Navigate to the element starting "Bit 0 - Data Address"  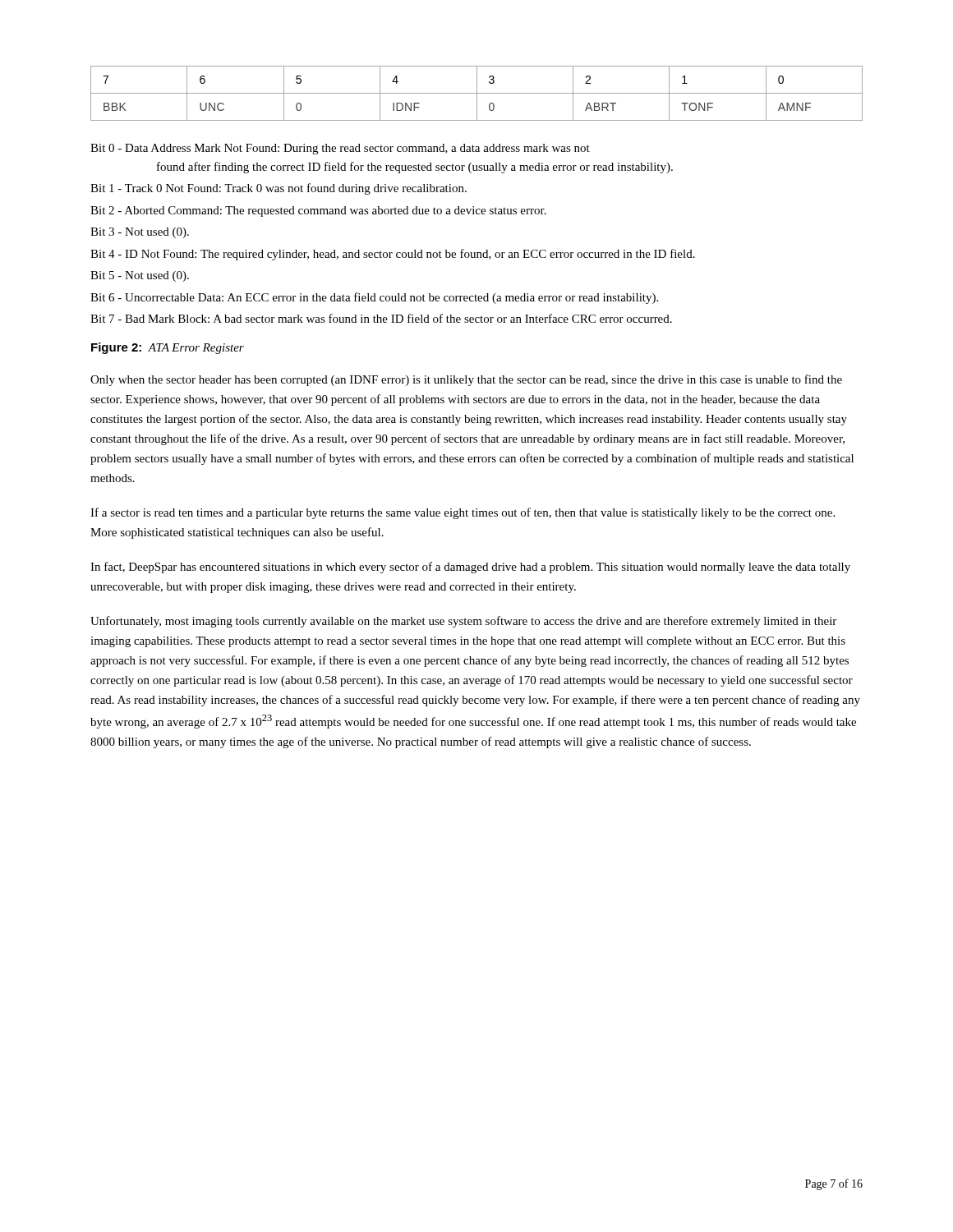pyautogui.click(x=476, y=159)
